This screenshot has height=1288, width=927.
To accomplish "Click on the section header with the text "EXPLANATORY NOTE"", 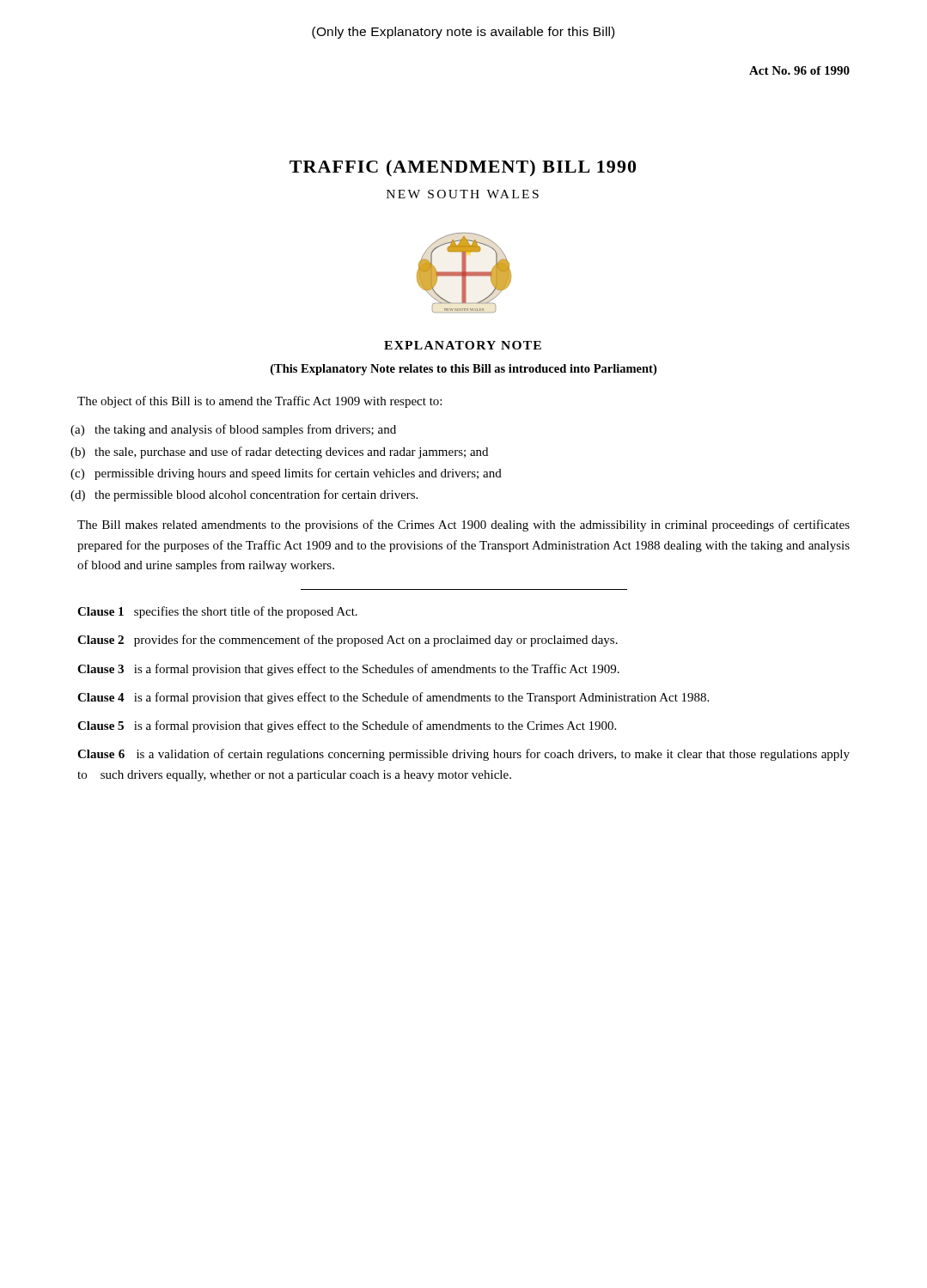I will (x=464, y=345).
